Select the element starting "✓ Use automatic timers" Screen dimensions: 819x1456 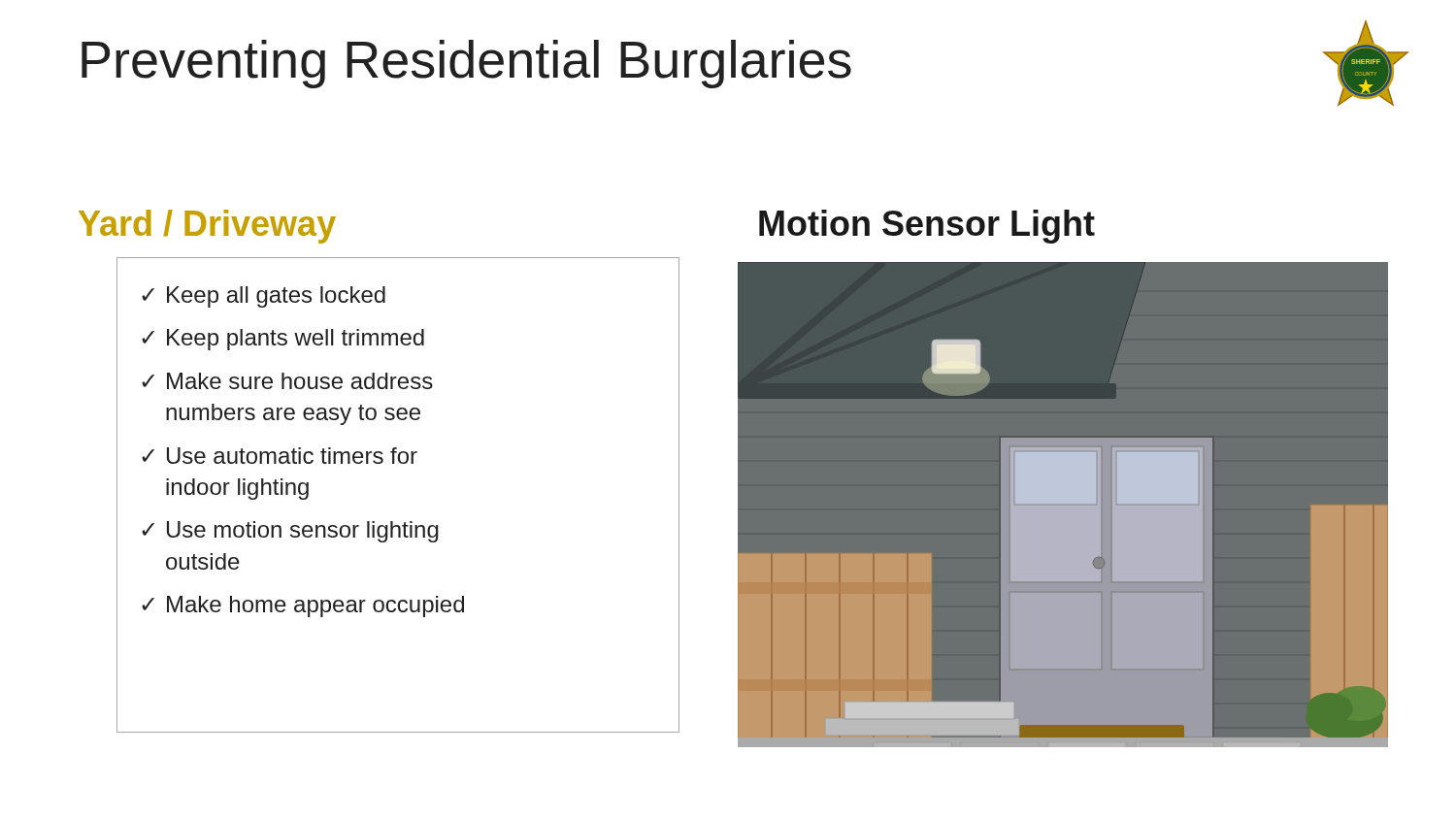click(278, 472)
